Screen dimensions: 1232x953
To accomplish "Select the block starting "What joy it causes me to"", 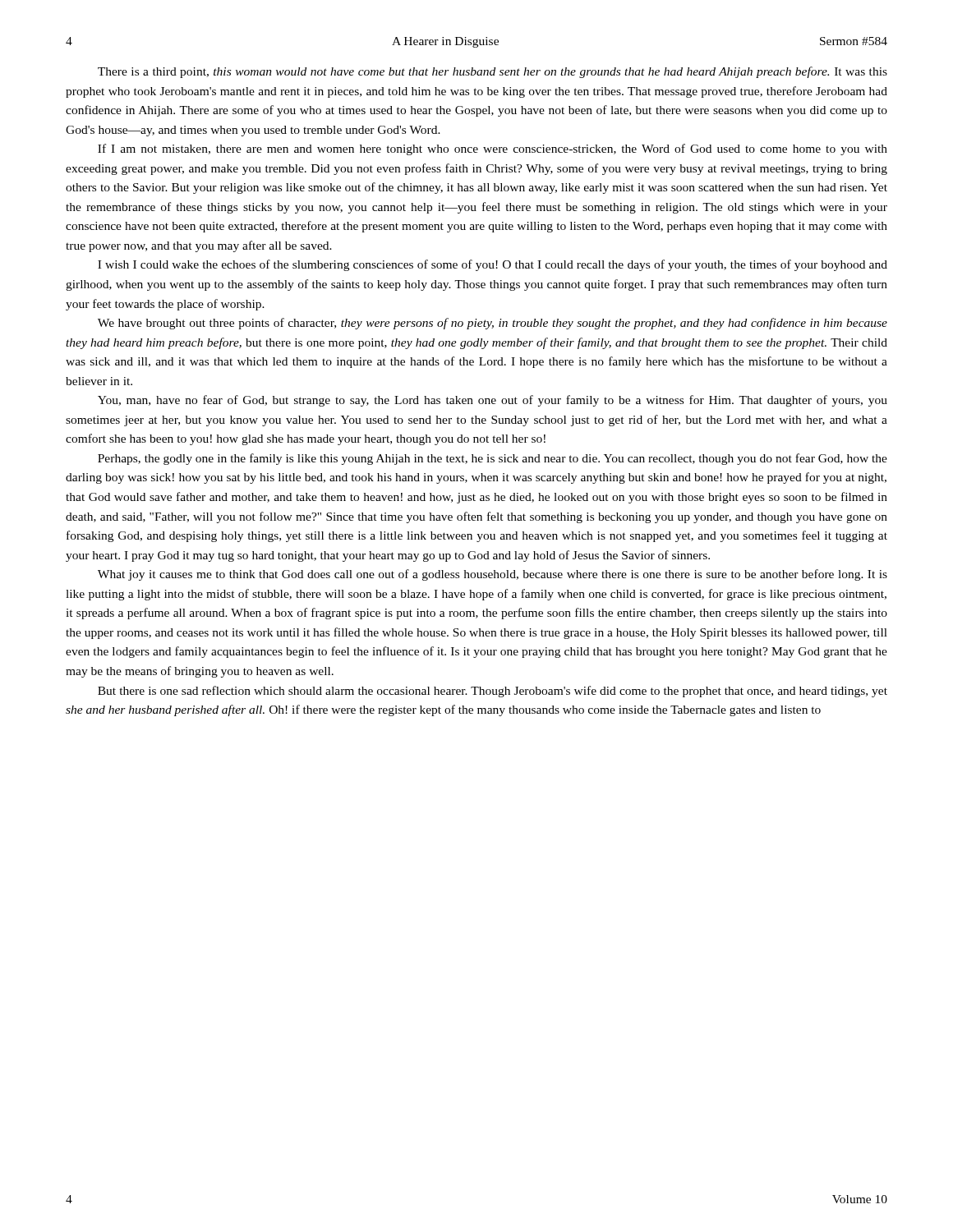I will 476,622.
